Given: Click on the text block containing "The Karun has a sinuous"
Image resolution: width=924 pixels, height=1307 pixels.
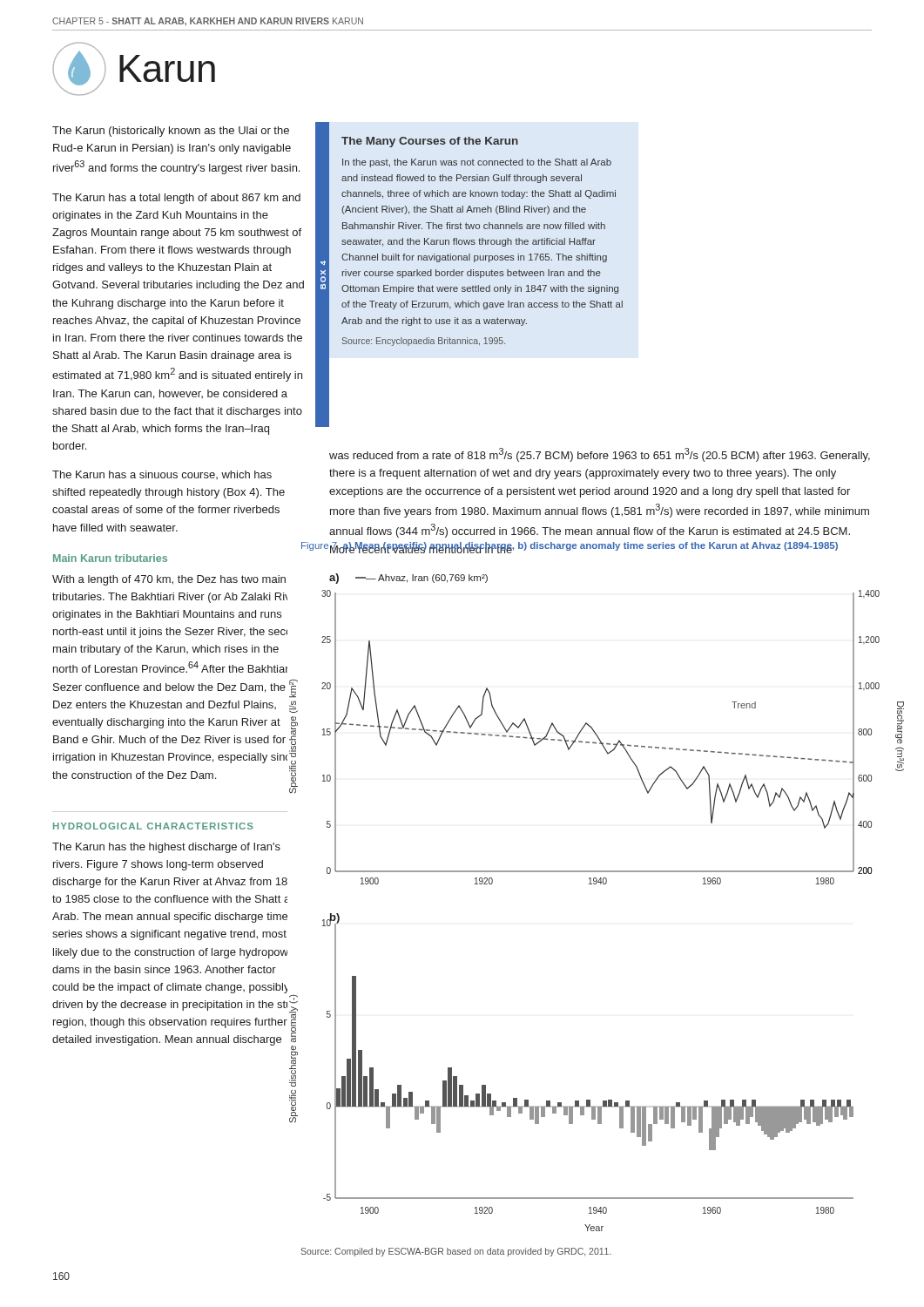Looking at the screenshot, I should tap(169, 501).
